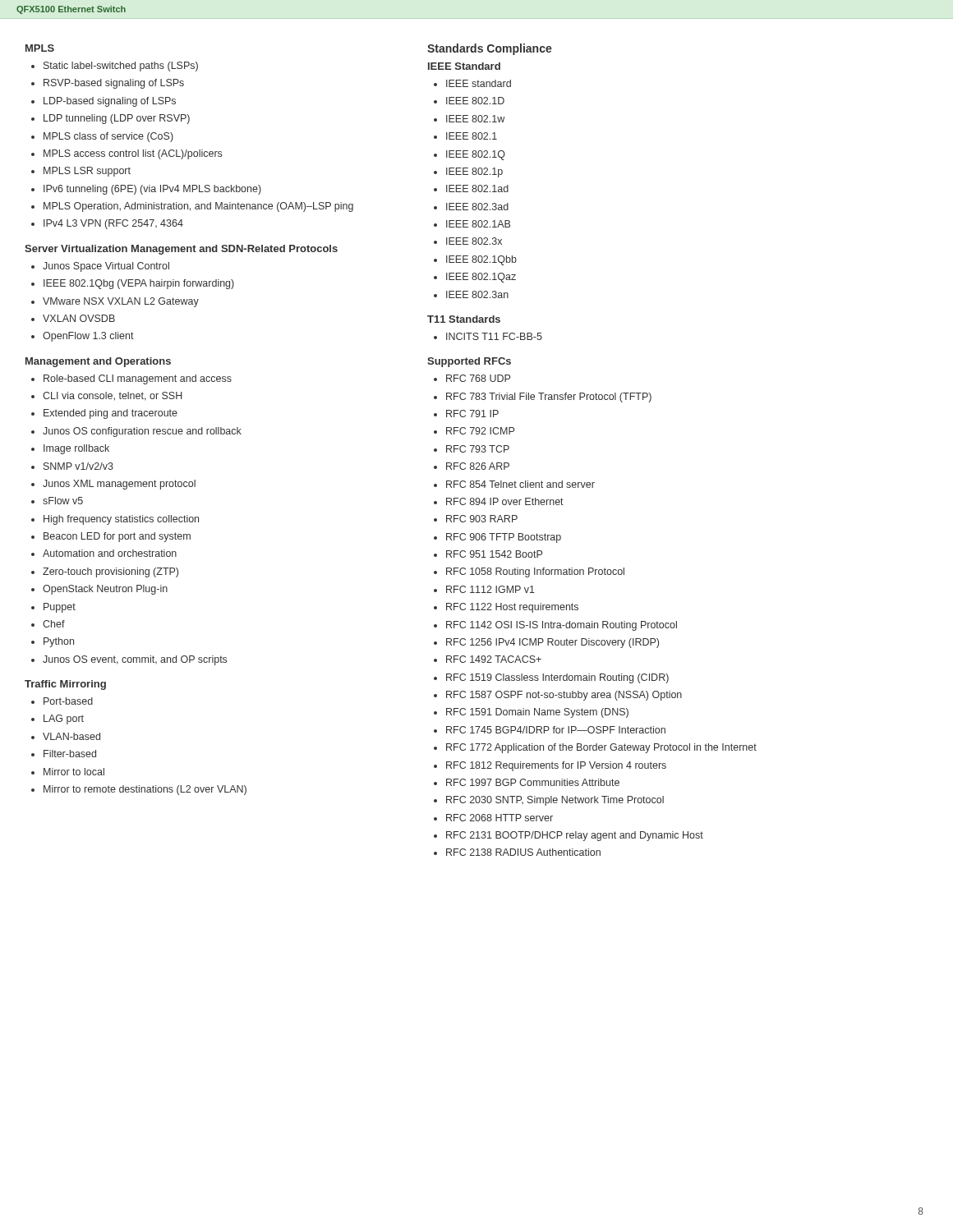Find the section header that reads "T11 Standards"
953x1232 pixels.
(464, 319)
